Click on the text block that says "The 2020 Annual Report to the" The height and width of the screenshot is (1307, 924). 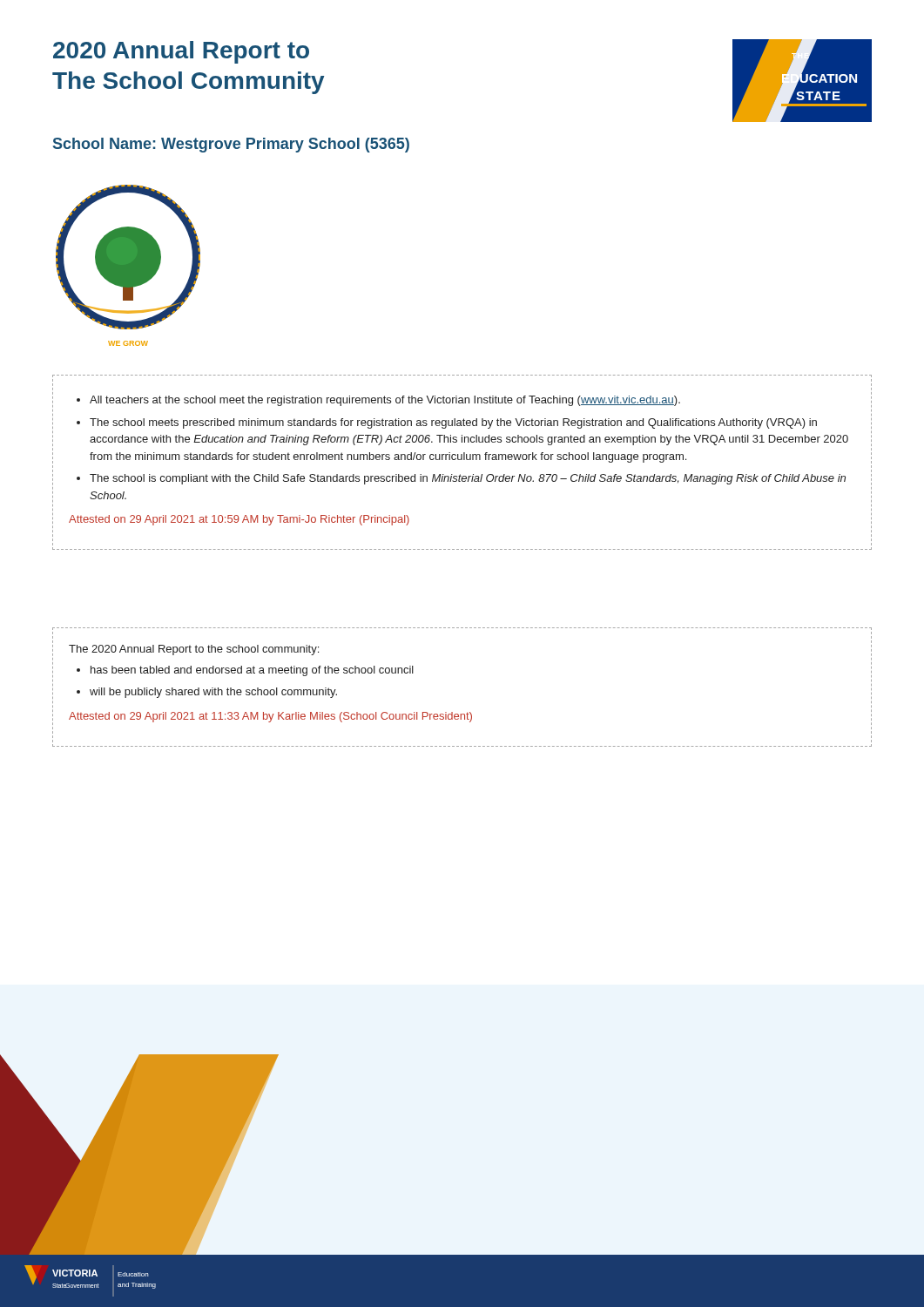tap(194, 650)
